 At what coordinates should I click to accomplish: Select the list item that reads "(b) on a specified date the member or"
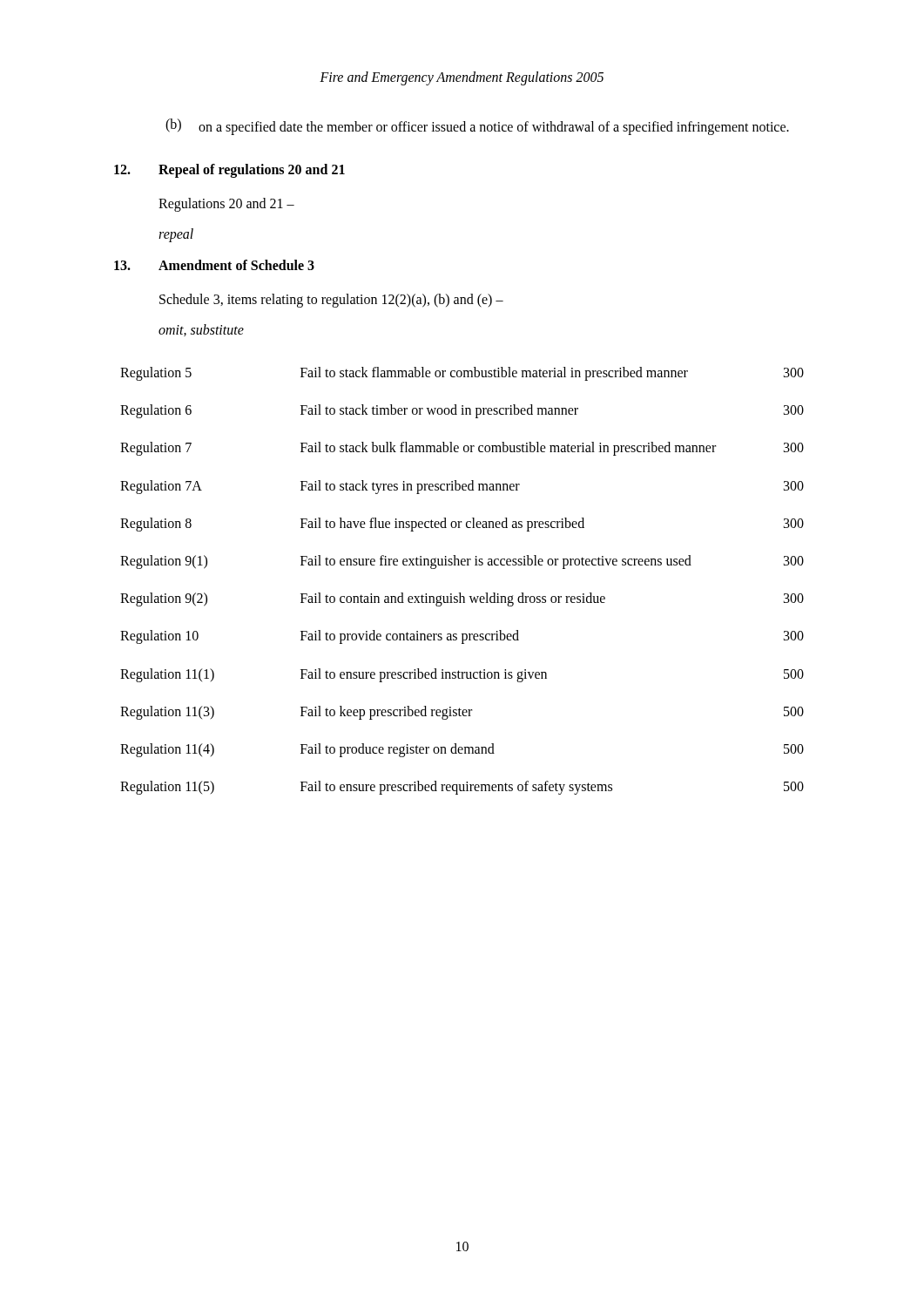point(477,127)
